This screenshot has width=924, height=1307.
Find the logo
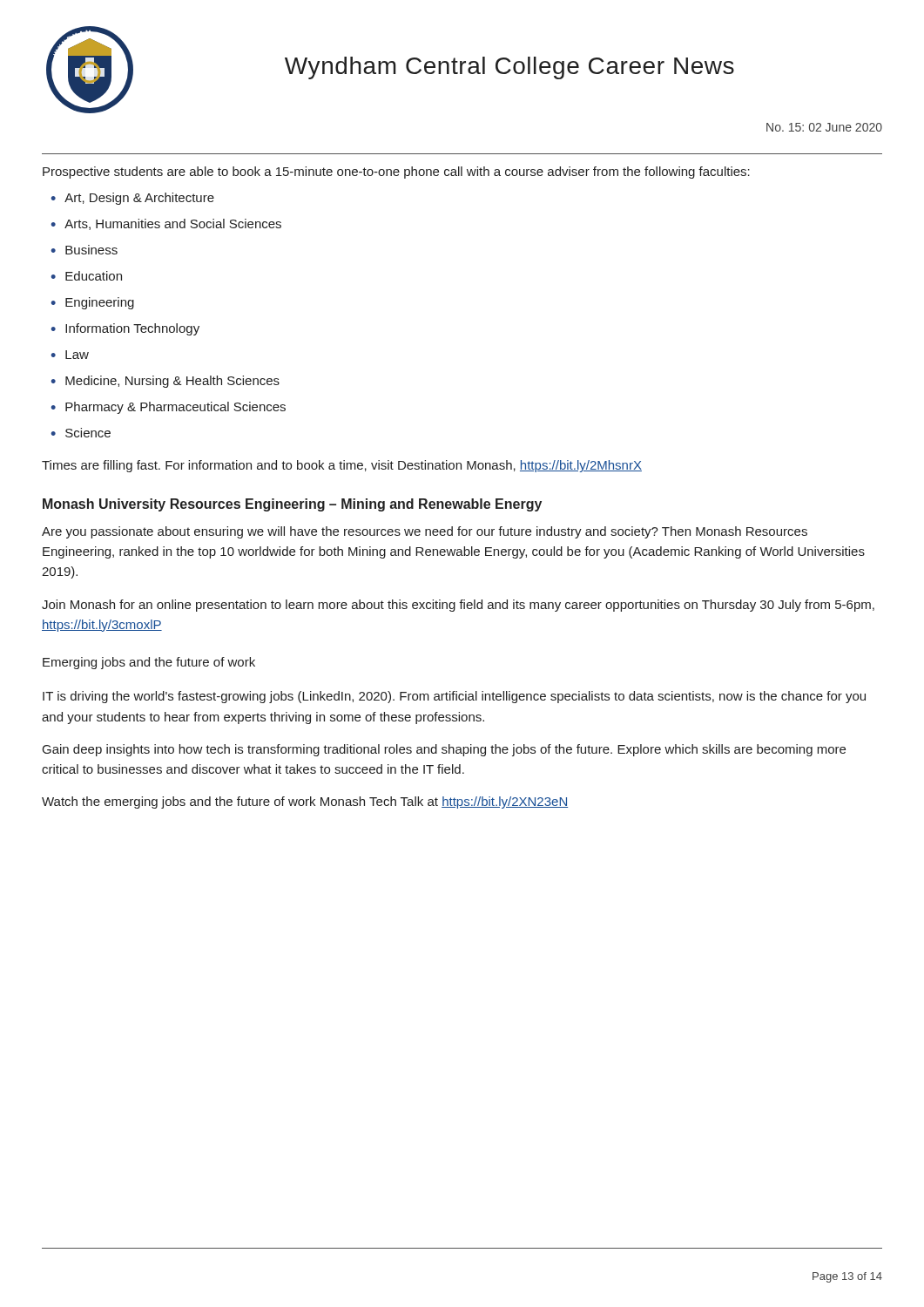(x=90, y=70)
